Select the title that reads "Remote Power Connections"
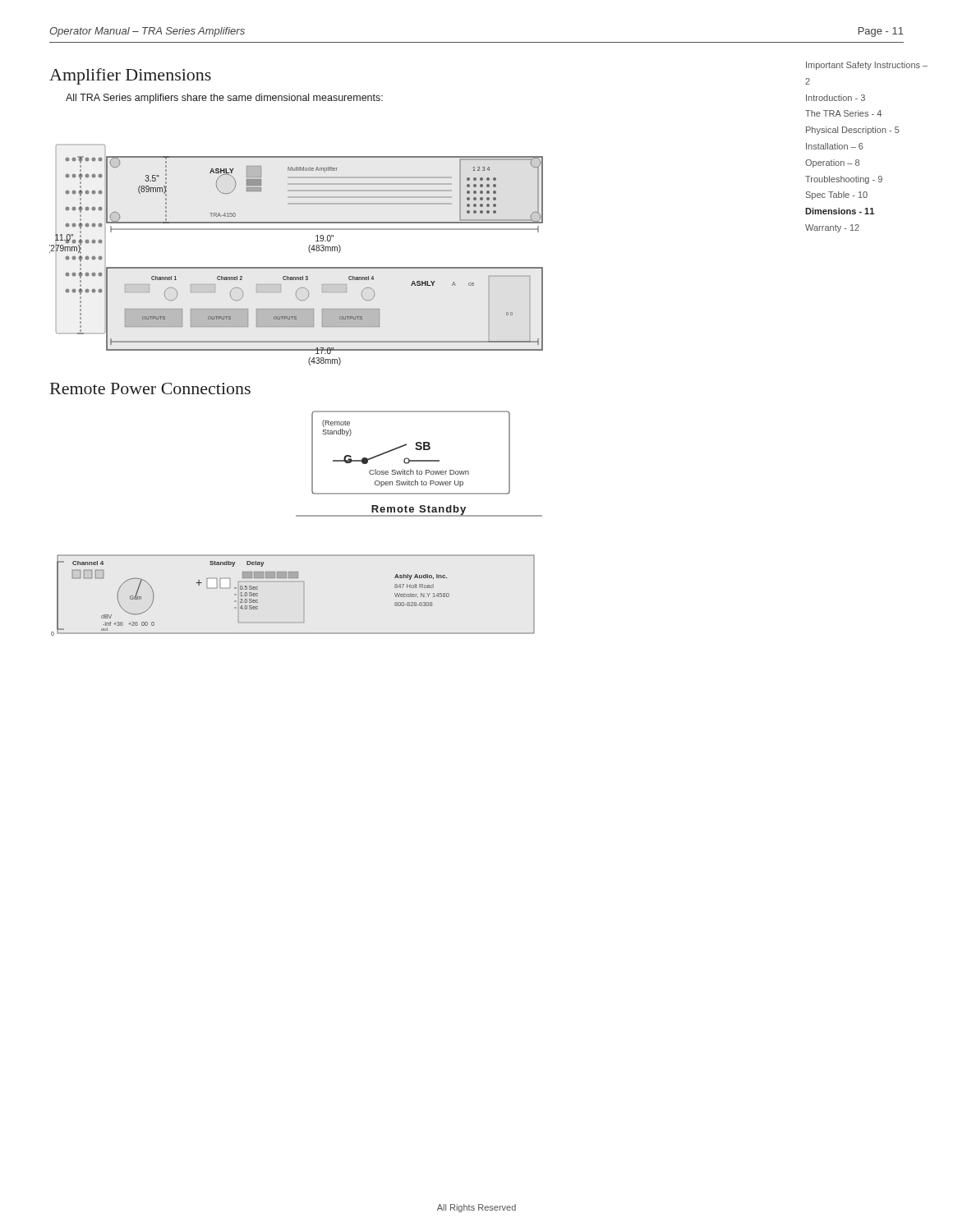 pyautogui.click(x=150, y=388)
